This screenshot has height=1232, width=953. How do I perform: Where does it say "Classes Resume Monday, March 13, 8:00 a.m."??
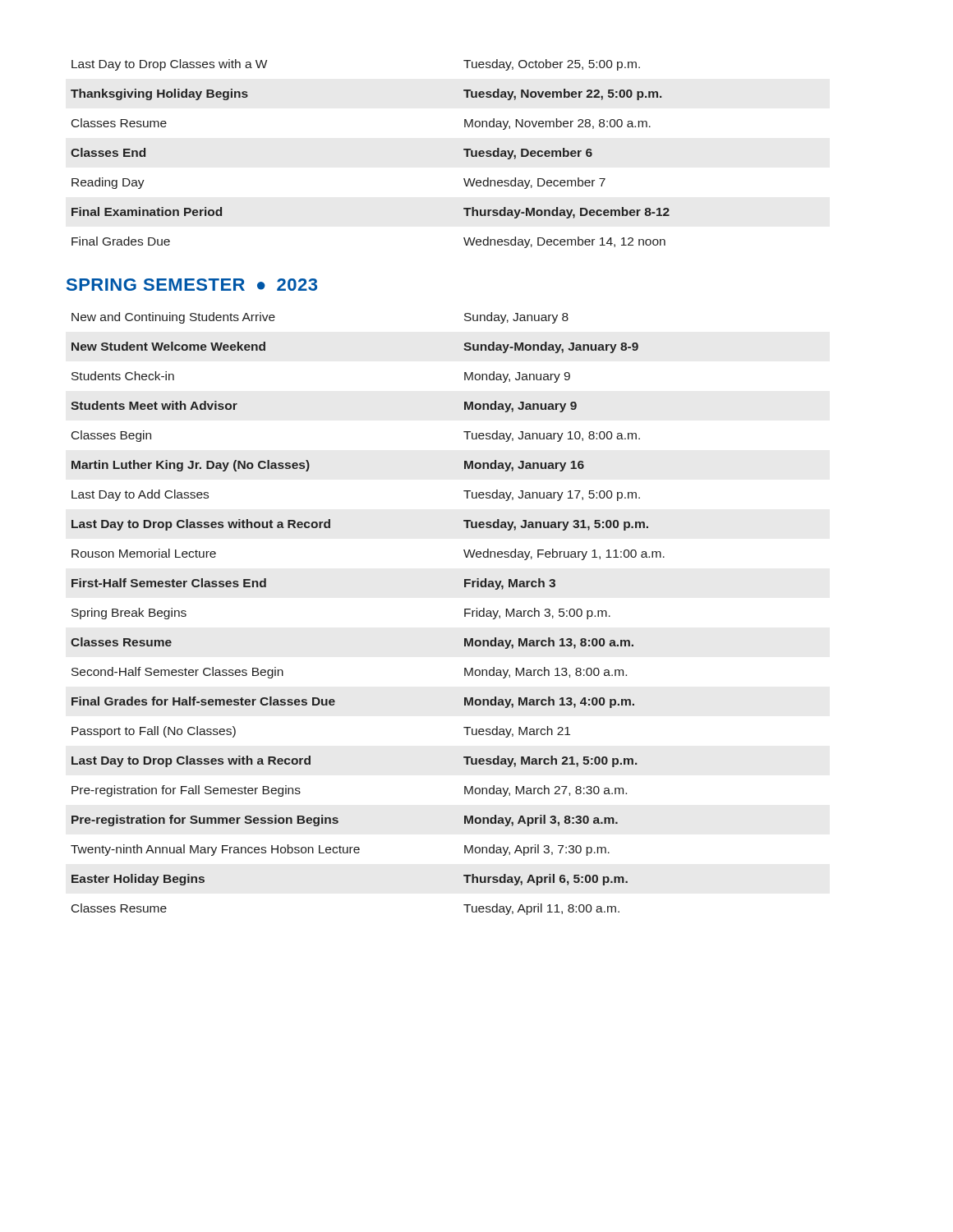111,643
